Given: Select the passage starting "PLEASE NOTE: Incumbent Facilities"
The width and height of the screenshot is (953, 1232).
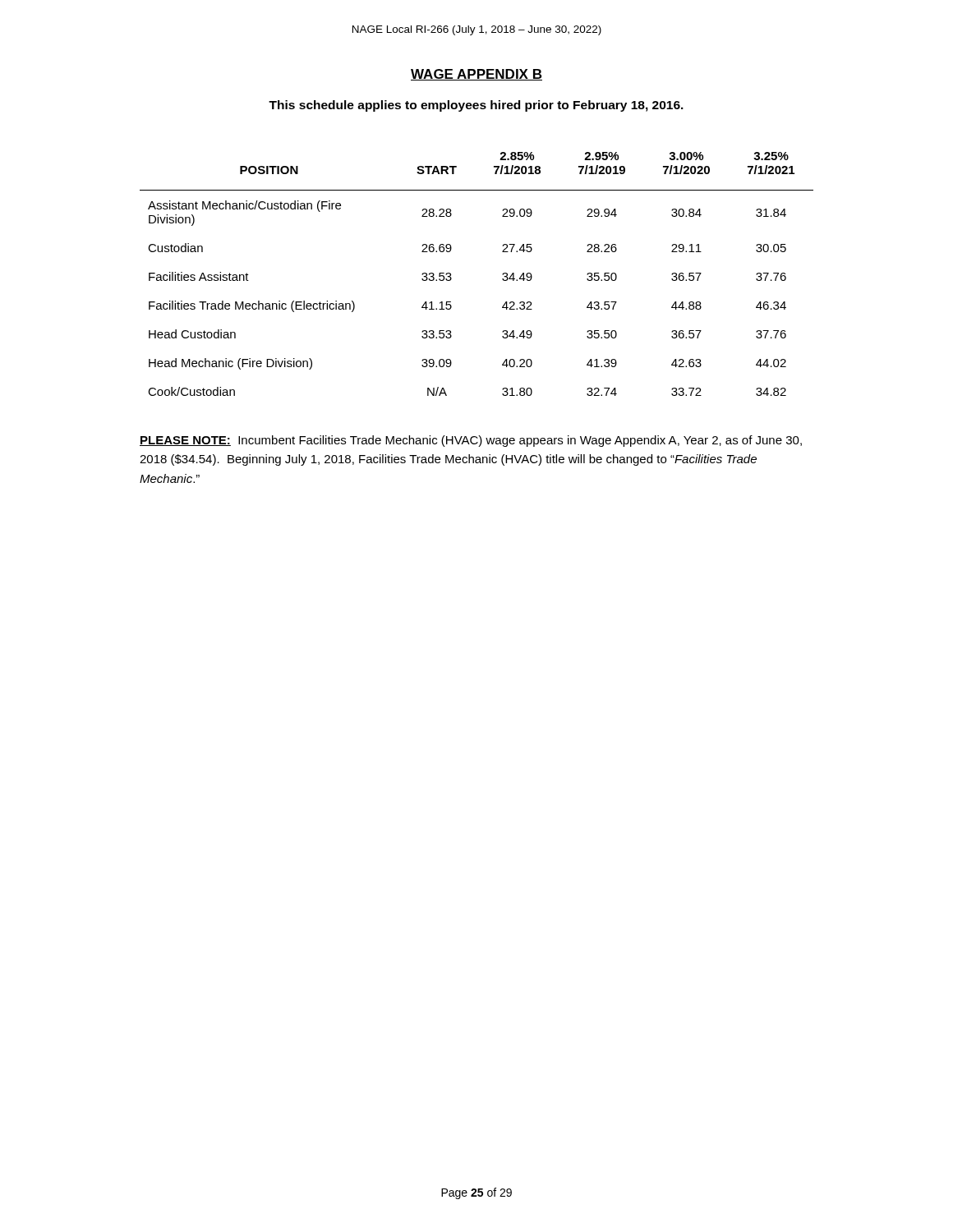Looking at the screenshot, I should point(471,459).
